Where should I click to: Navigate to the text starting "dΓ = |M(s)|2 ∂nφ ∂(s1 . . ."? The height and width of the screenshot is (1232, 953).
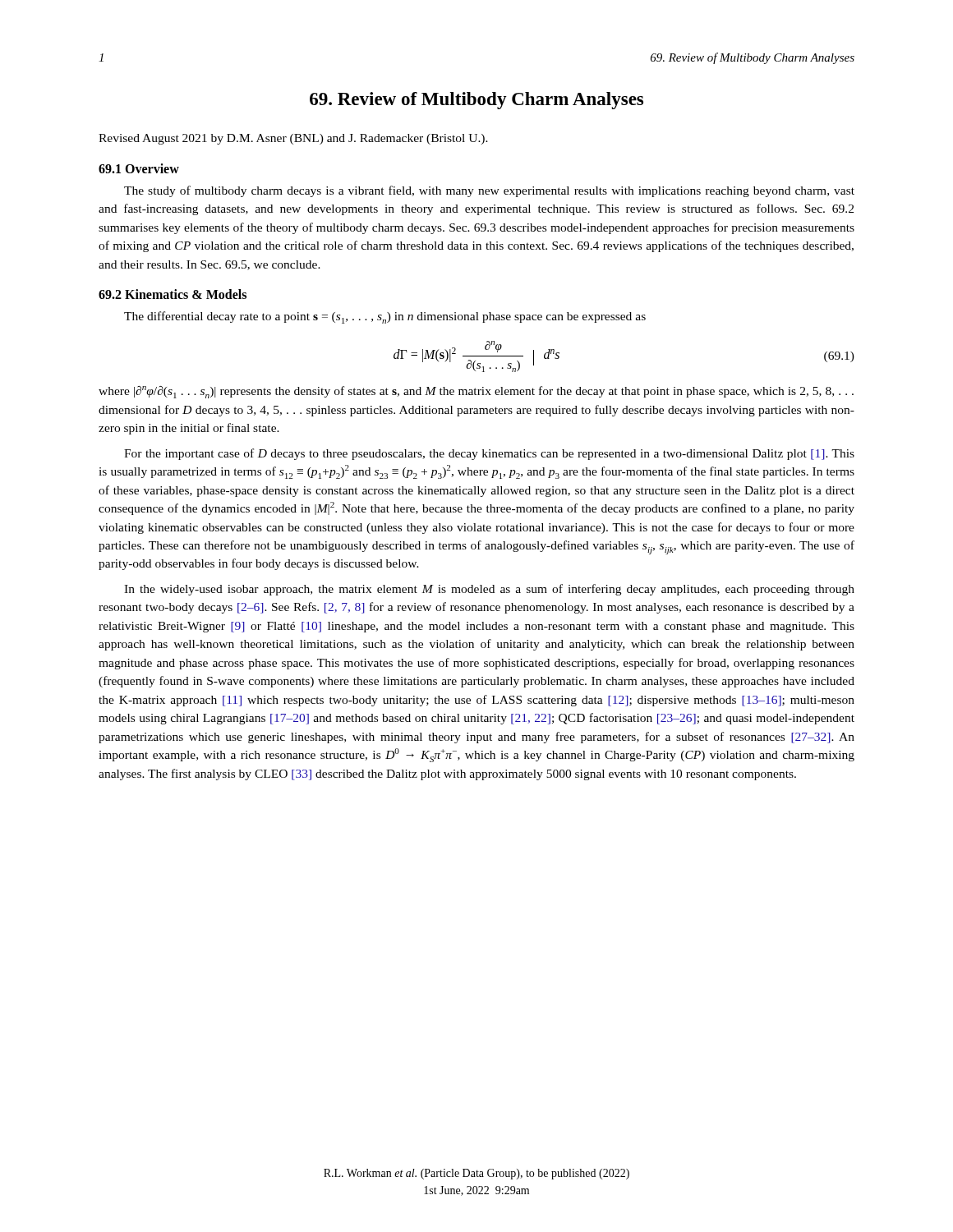(x=493, y=356)
